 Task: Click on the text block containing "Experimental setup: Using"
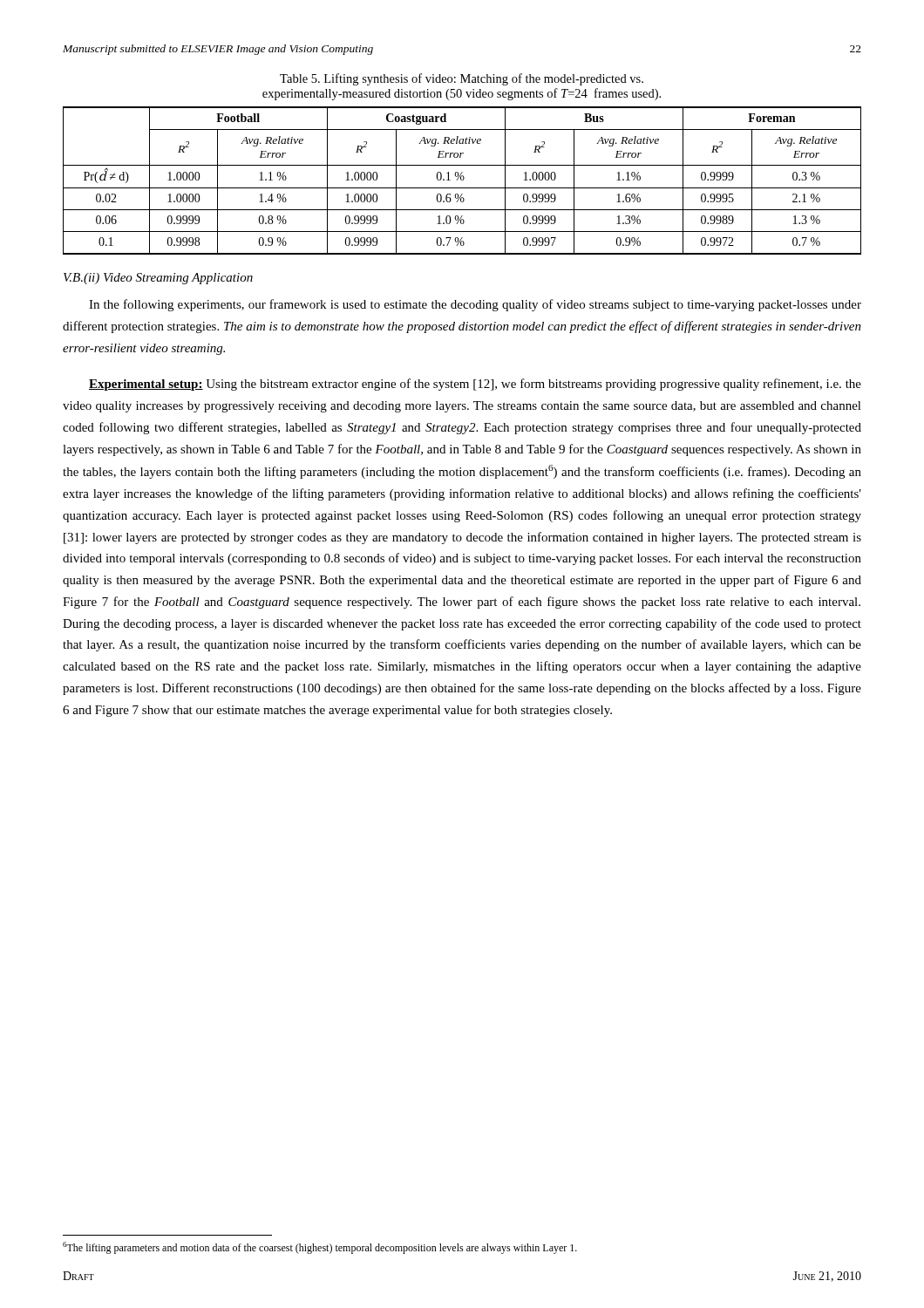[x=462, y=547]
